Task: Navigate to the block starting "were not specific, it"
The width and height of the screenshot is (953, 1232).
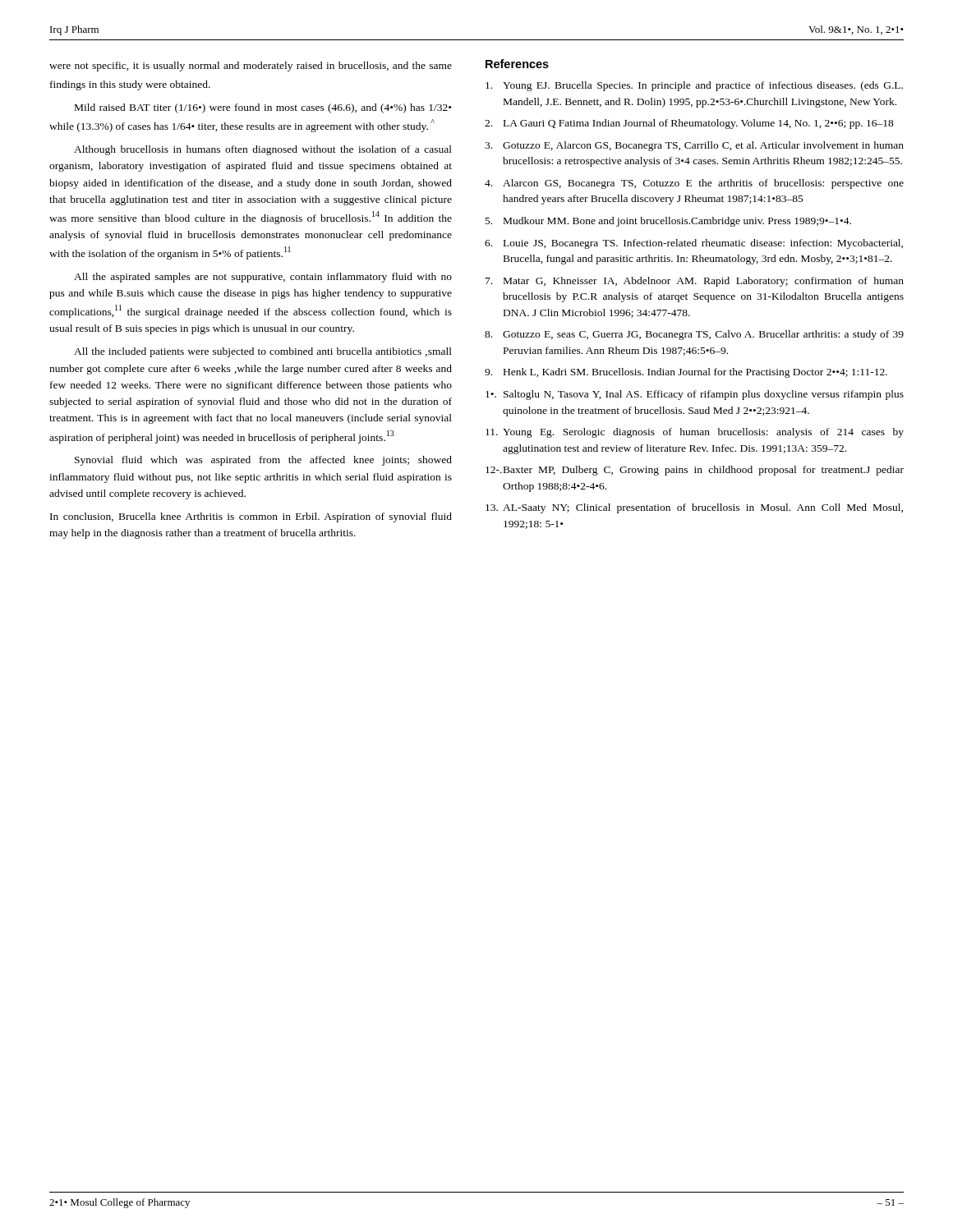Action: tap(251, 300)
